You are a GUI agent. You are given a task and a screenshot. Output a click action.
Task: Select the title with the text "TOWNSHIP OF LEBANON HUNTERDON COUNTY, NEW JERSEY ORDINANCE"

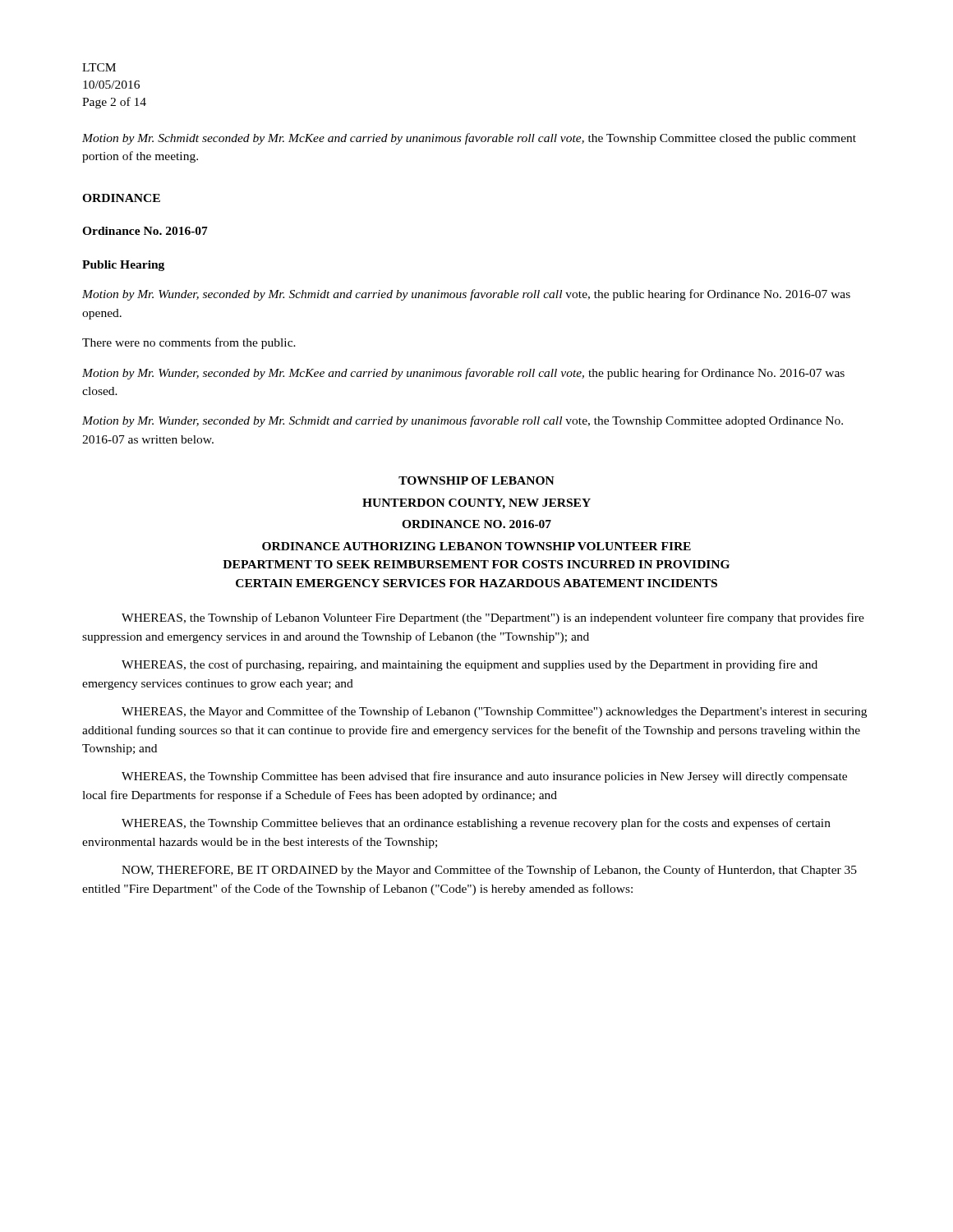click(476, 532)
